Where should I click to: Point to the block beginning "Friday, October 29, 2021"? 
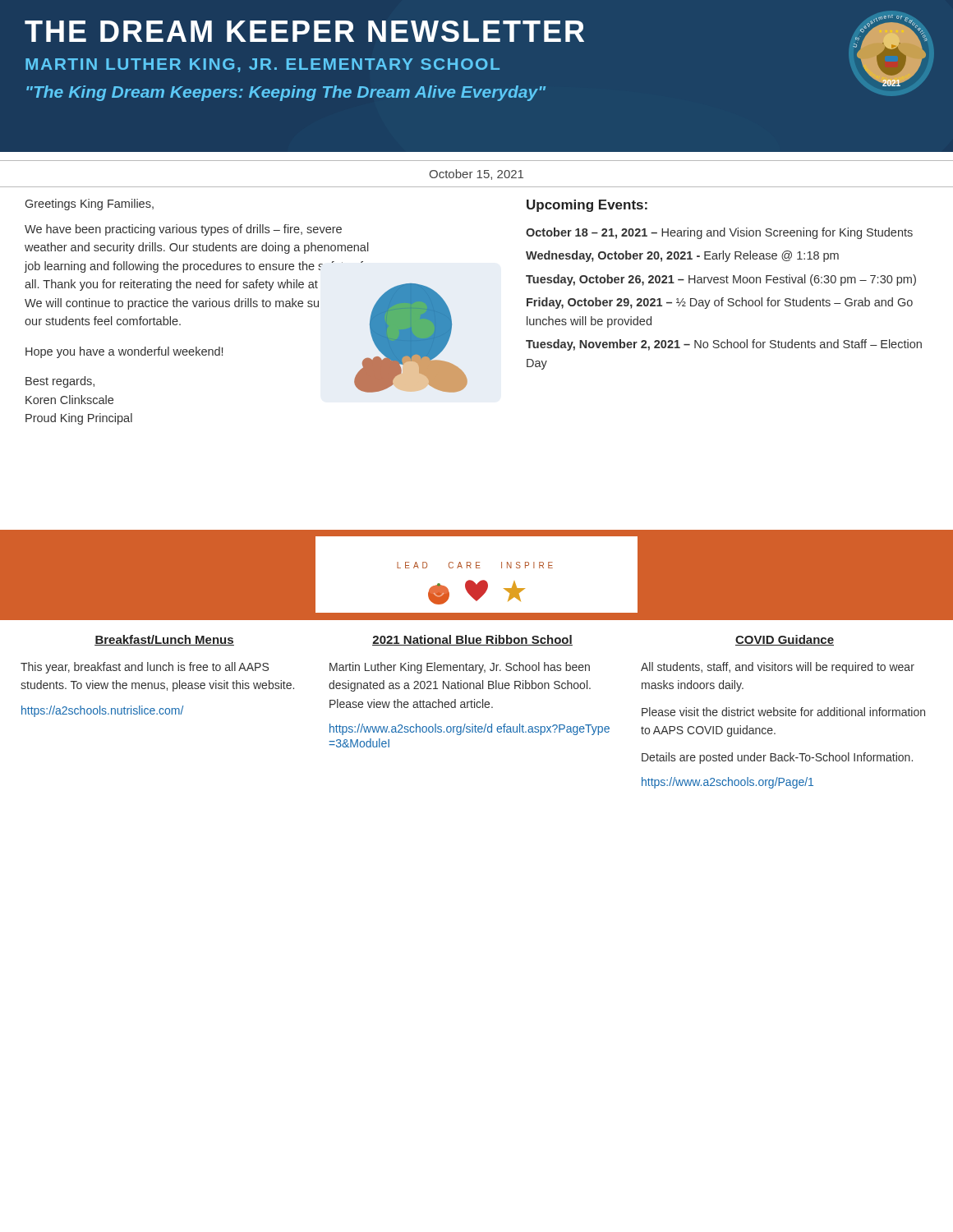(x=719, y=312)
